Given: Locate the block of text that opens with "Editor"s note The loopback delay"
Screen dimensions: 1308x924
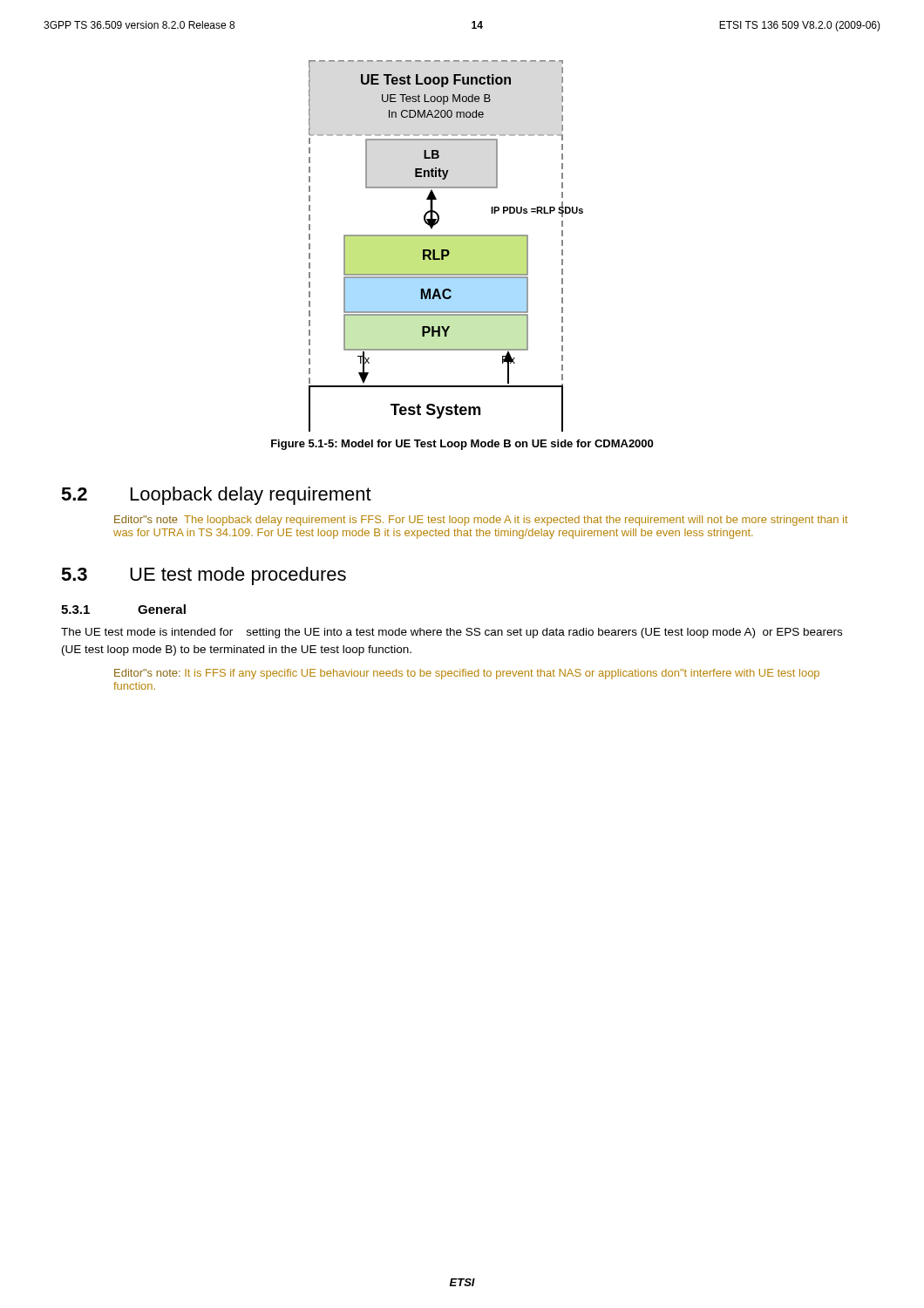Looking at the screenshot, I should click(481, 526).
